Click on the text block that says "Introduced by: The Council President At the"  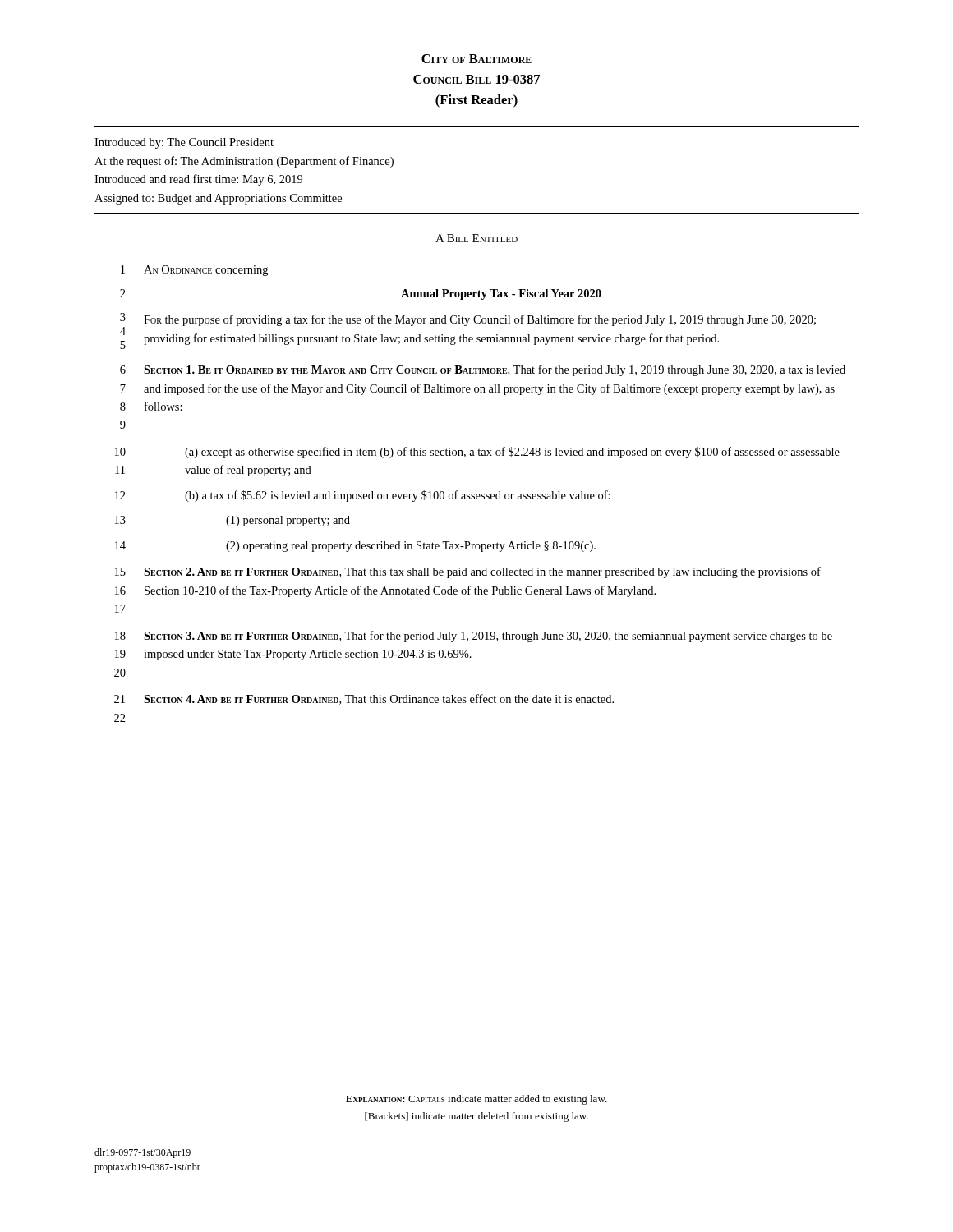[184, 143]
